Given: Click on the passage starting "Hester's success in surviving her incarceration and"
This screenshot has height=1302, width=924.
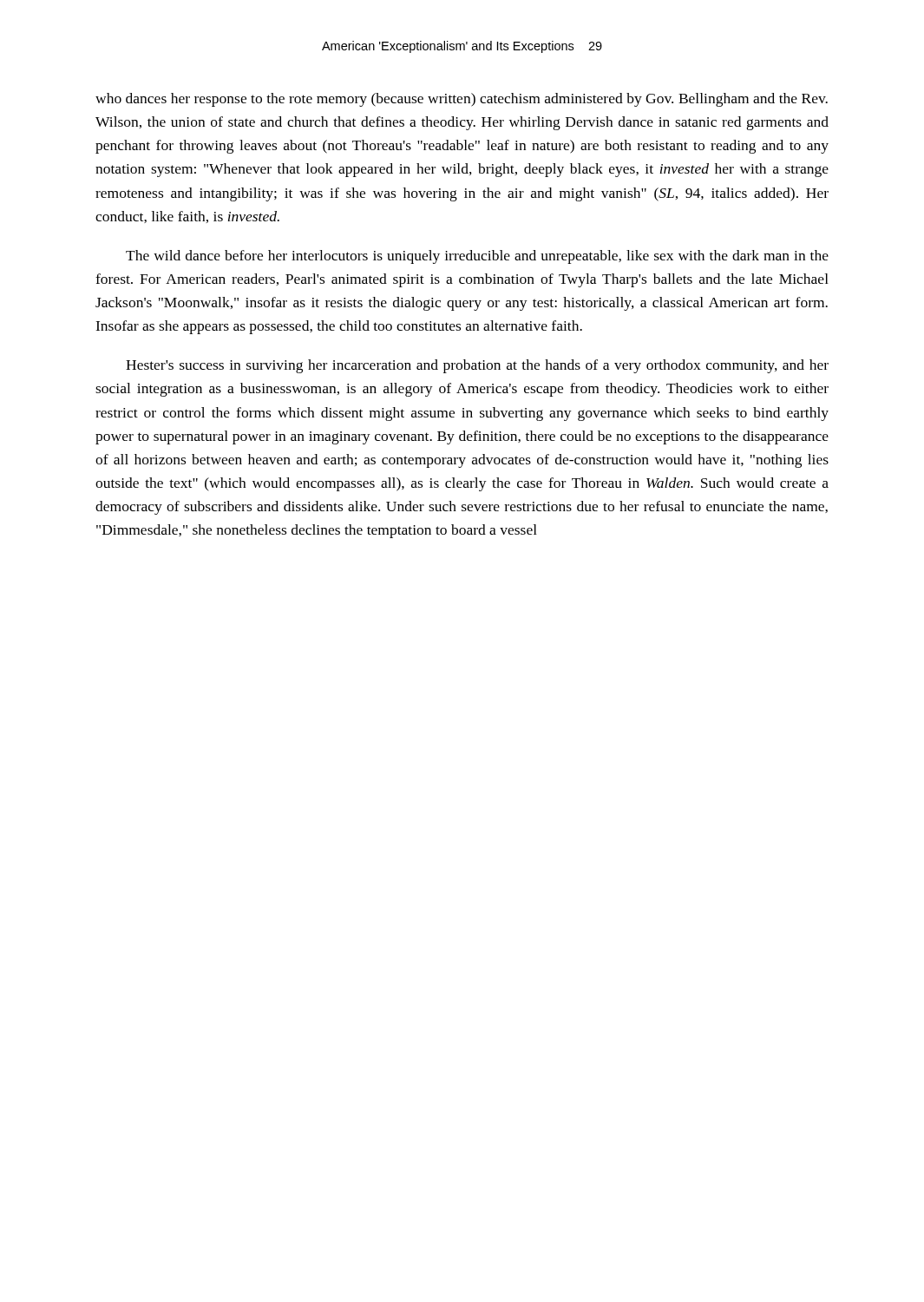Looking at the screenshot, I should click(x=462, y=448).
